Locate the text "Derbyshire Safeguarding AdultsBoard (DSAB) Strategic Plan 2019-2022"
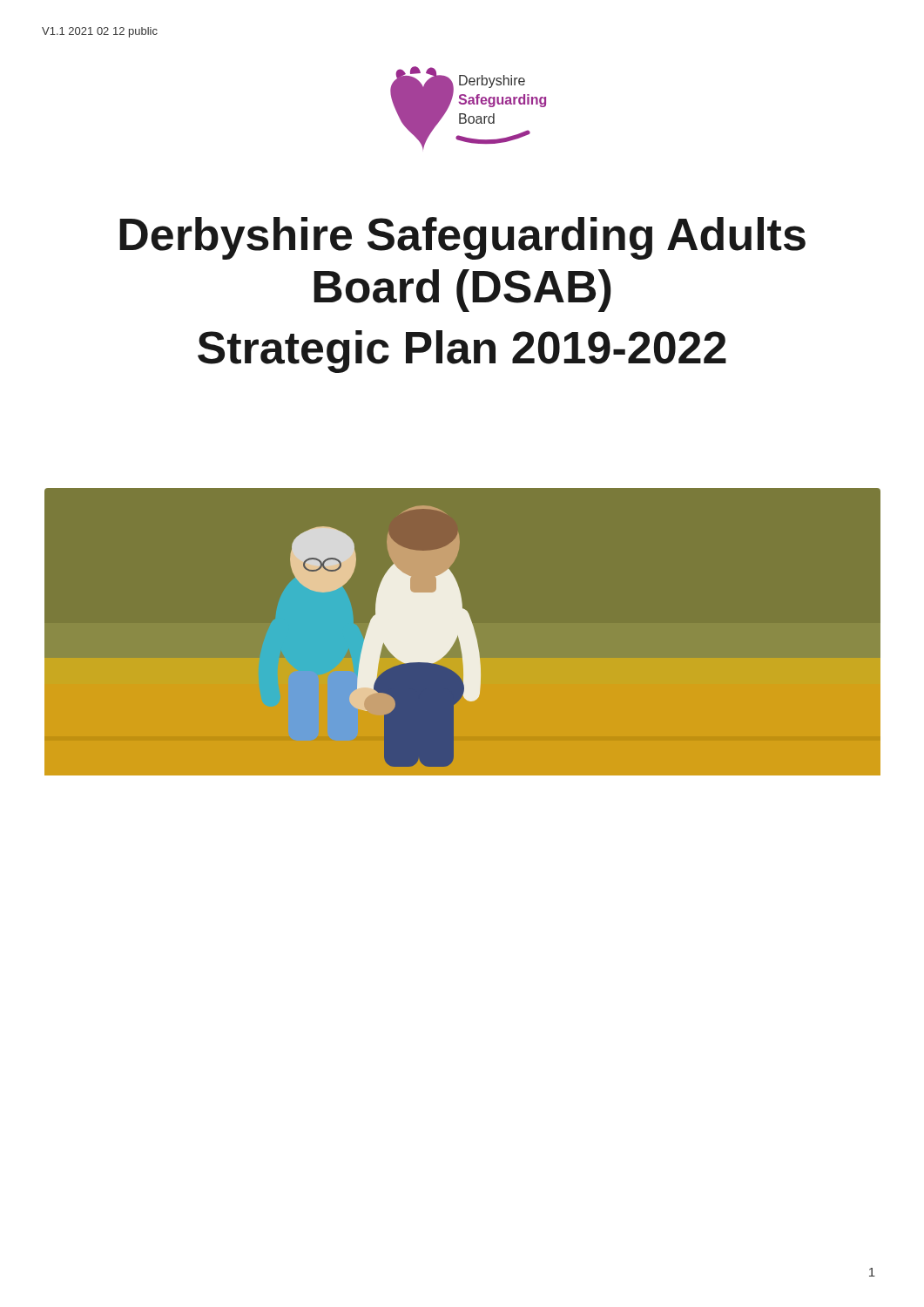This screenshot has width=924, height=1307. tap(462, 292)
